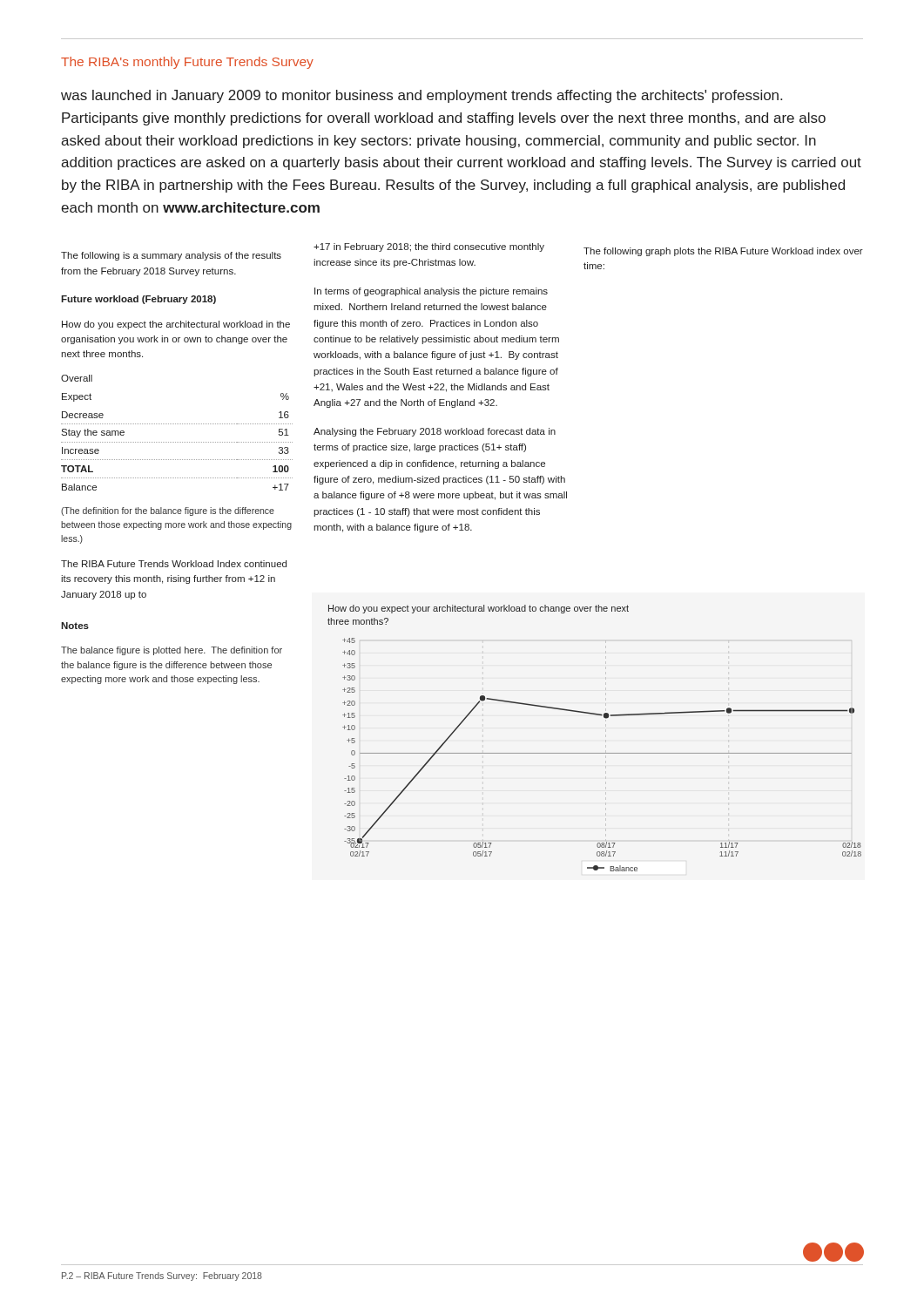
Task: Locate a table
Action: (177, 442)
